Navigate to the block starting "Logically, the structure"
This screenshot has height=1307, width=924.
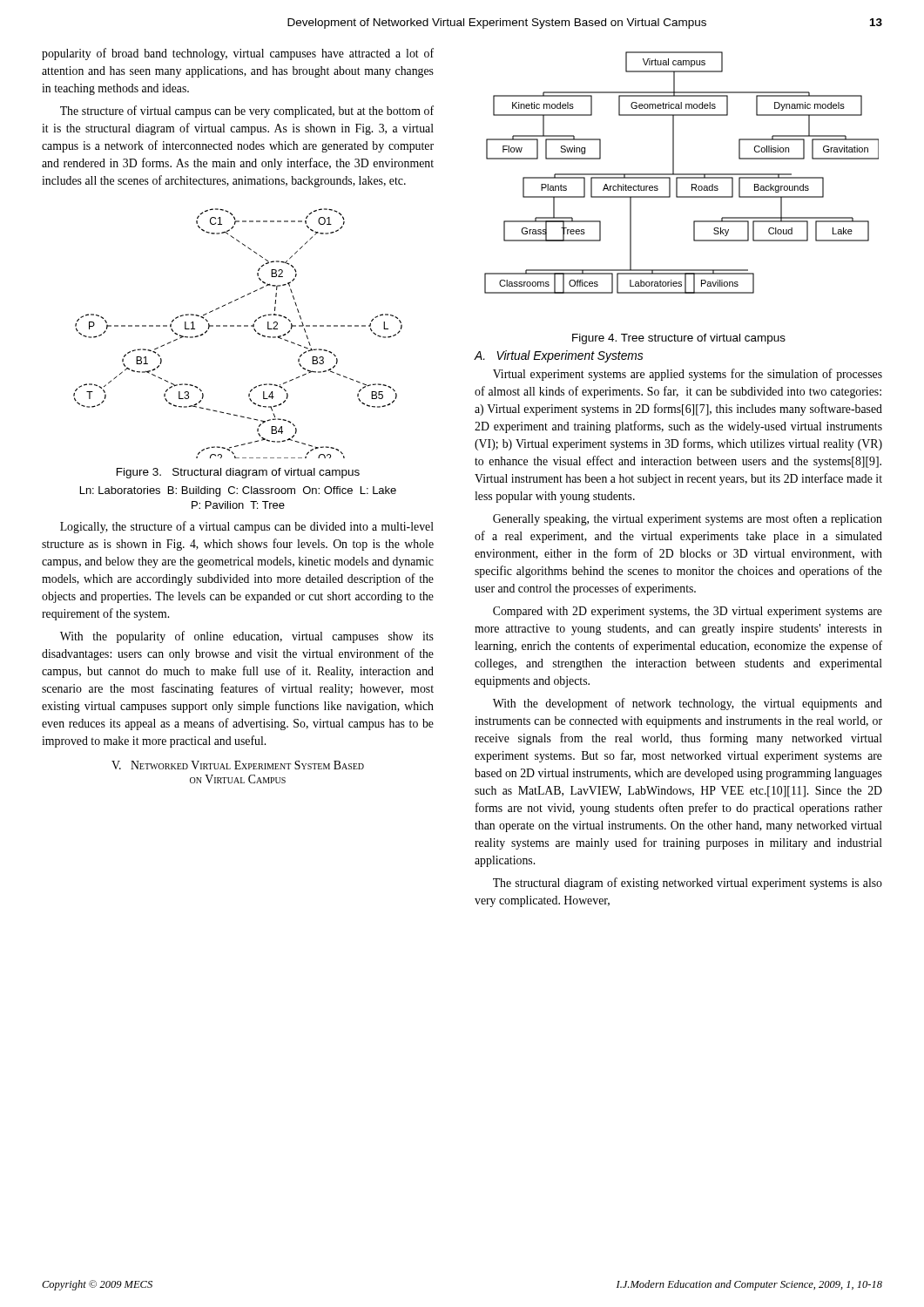coord(238,634)
